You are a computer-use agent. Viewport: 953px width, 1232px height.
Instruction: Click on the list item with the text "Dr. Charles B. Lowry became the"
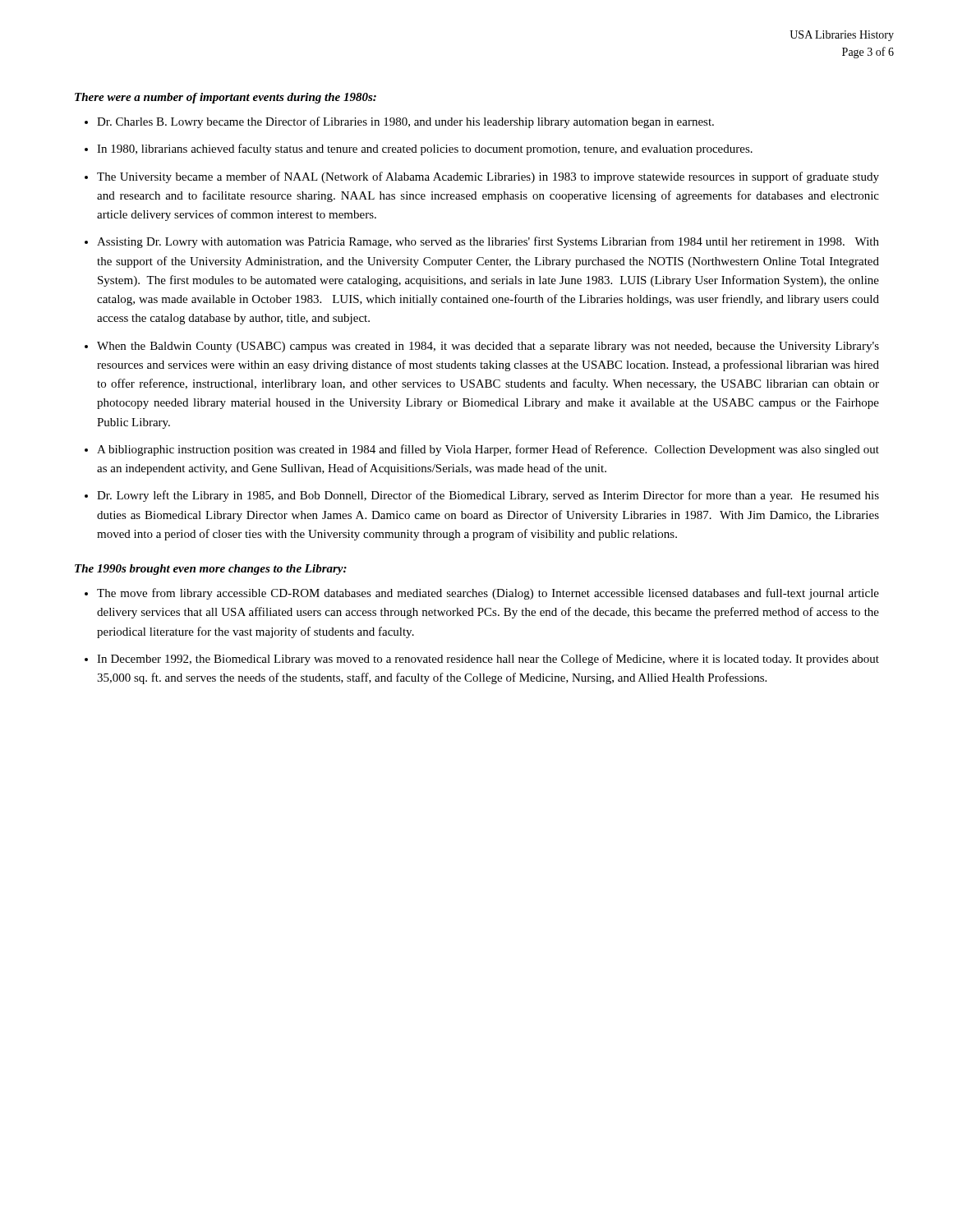tap(406, 122)
